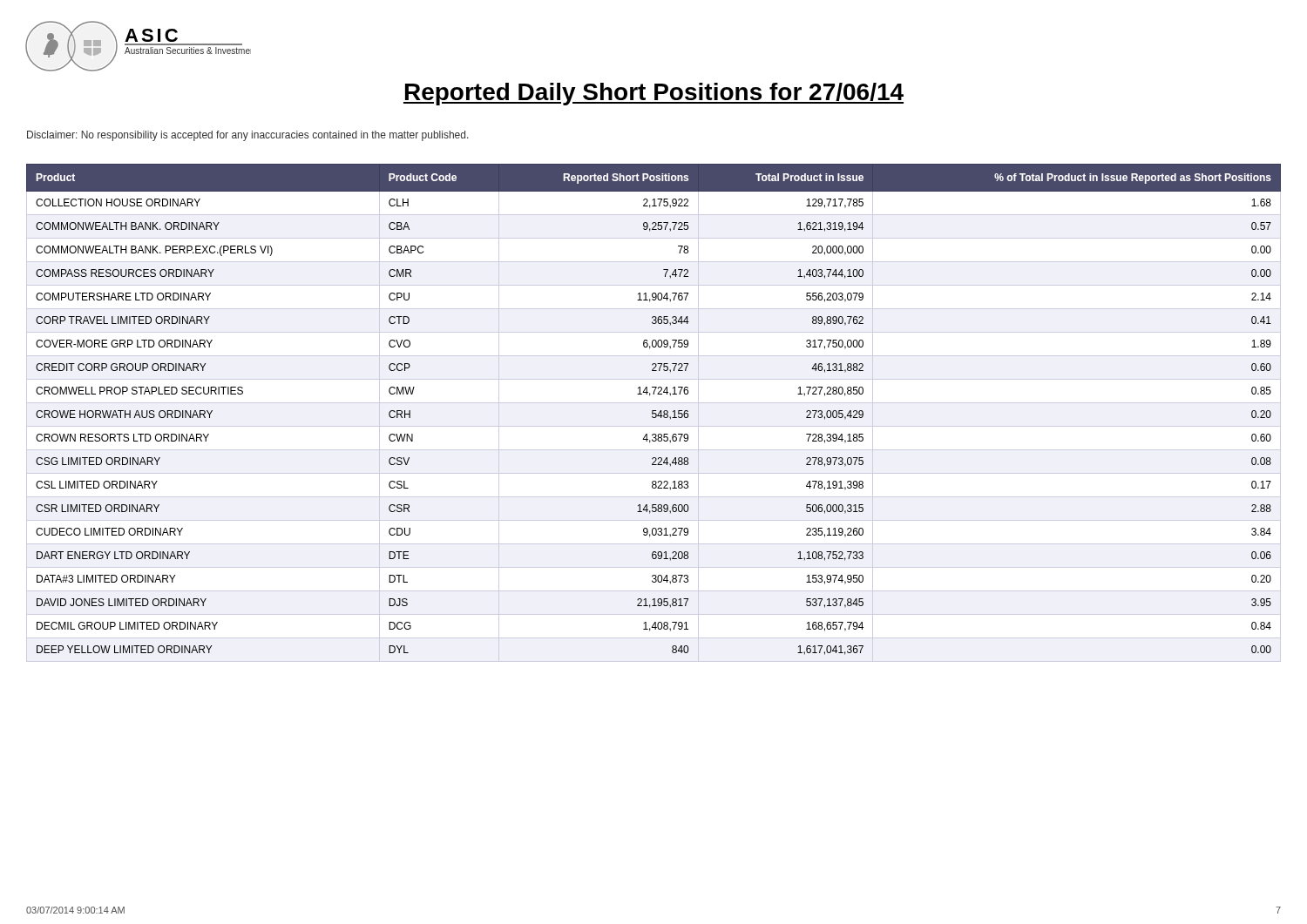Find the logo

[138, 46]
